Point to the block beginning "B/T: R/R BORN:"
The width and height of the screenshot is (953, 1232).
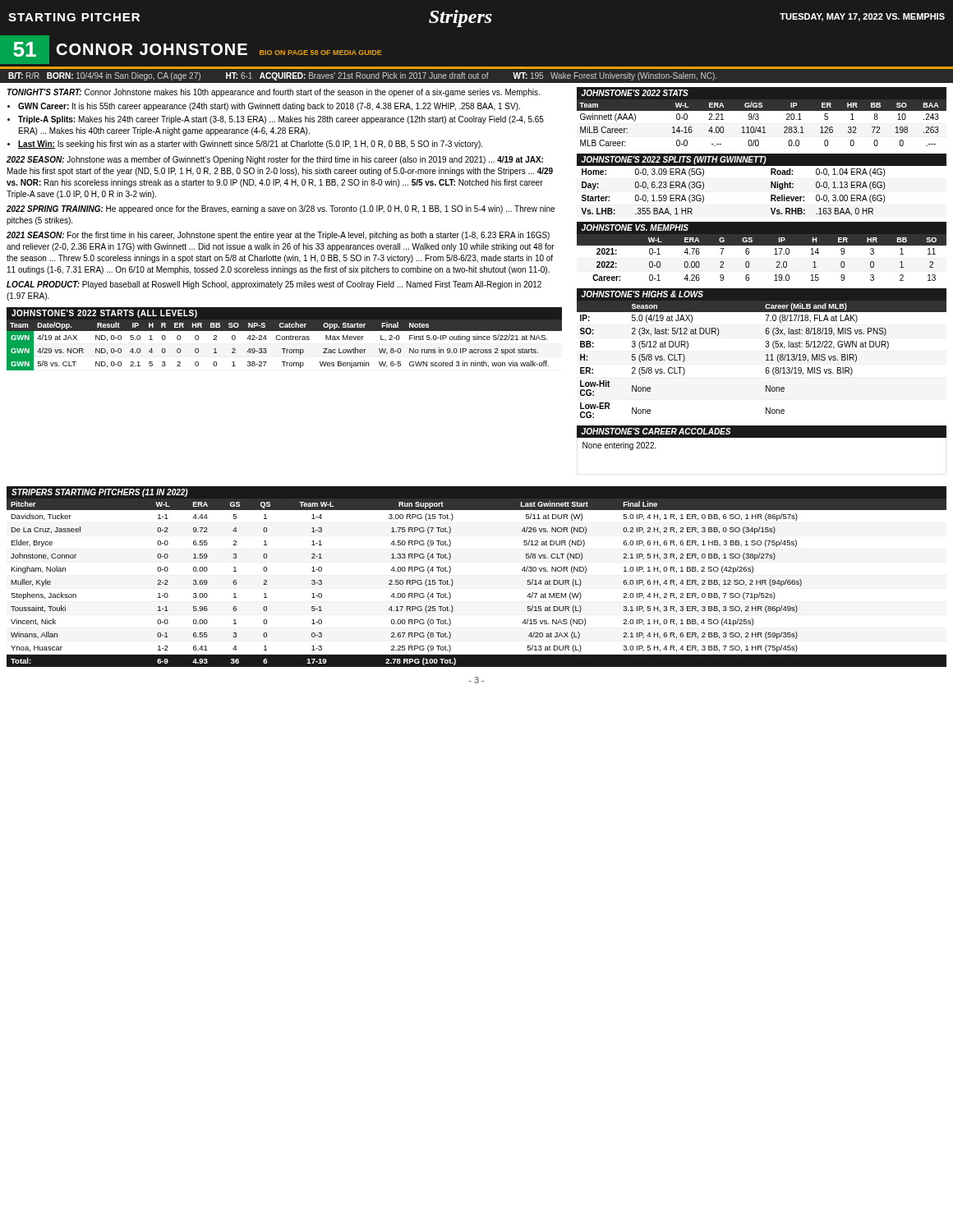(363, 76)
